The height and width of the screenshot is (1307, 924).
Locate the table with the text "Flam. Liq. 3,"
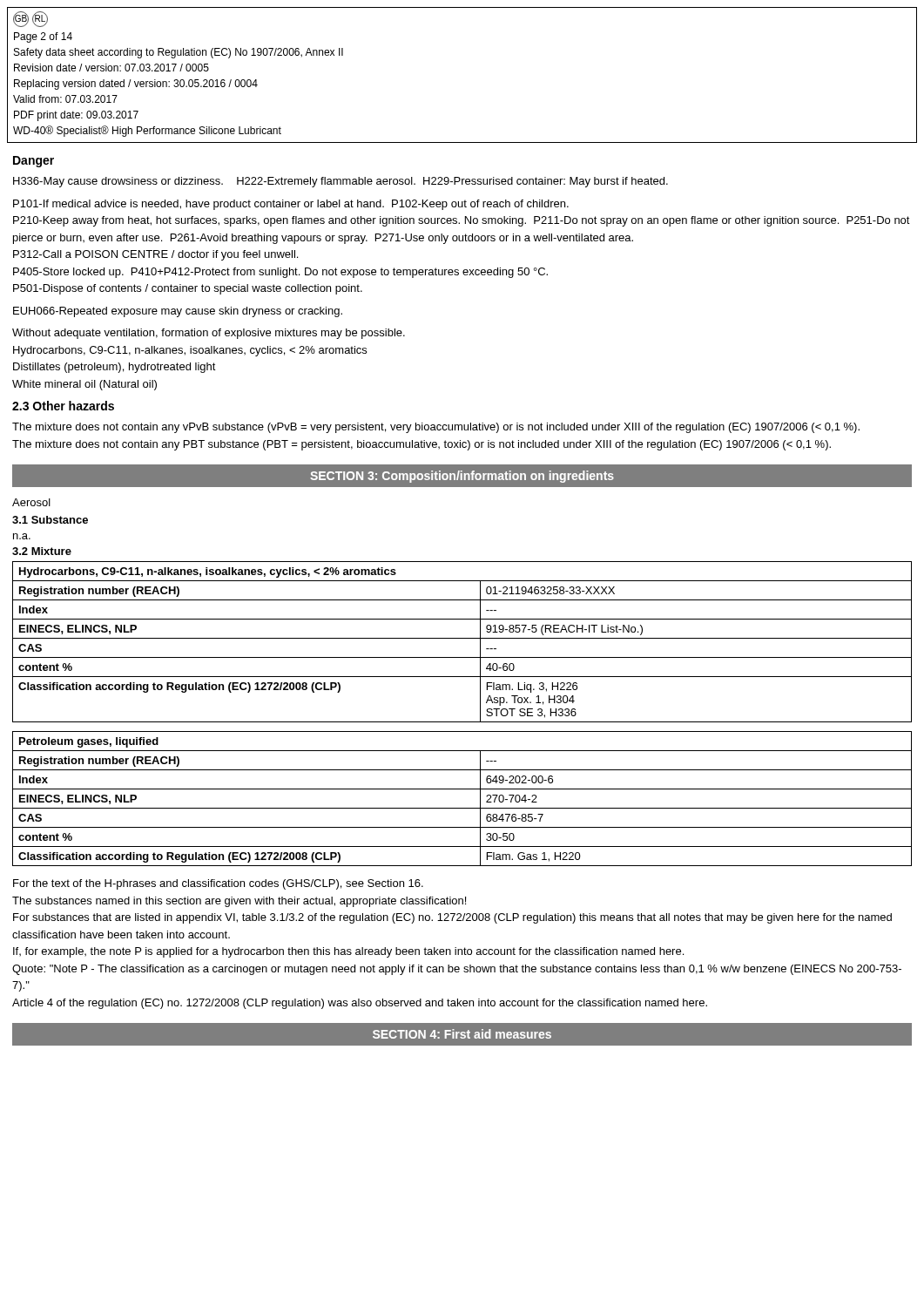(x=462, y=642)
